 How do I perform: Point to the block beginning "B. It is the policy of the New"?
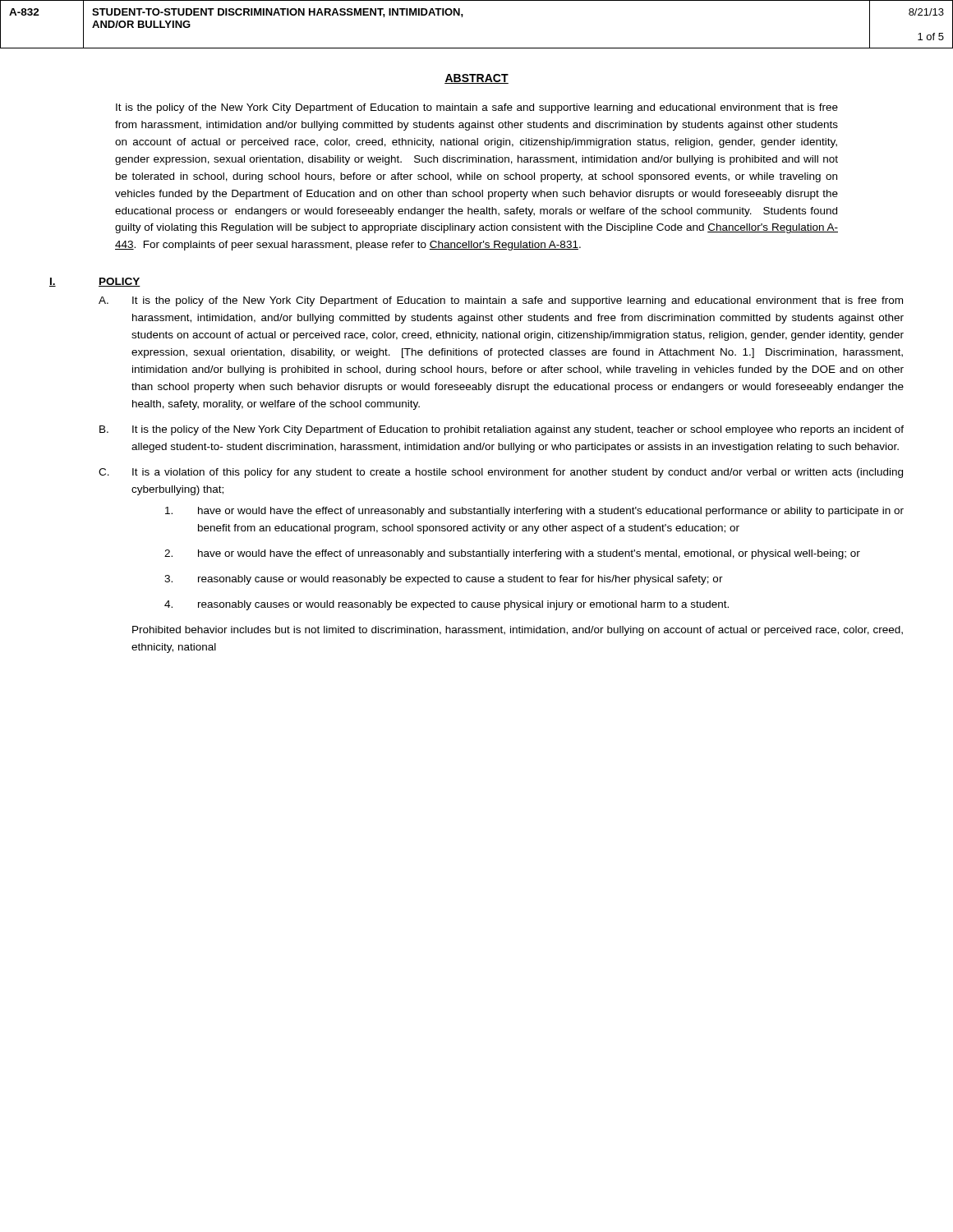501,438
